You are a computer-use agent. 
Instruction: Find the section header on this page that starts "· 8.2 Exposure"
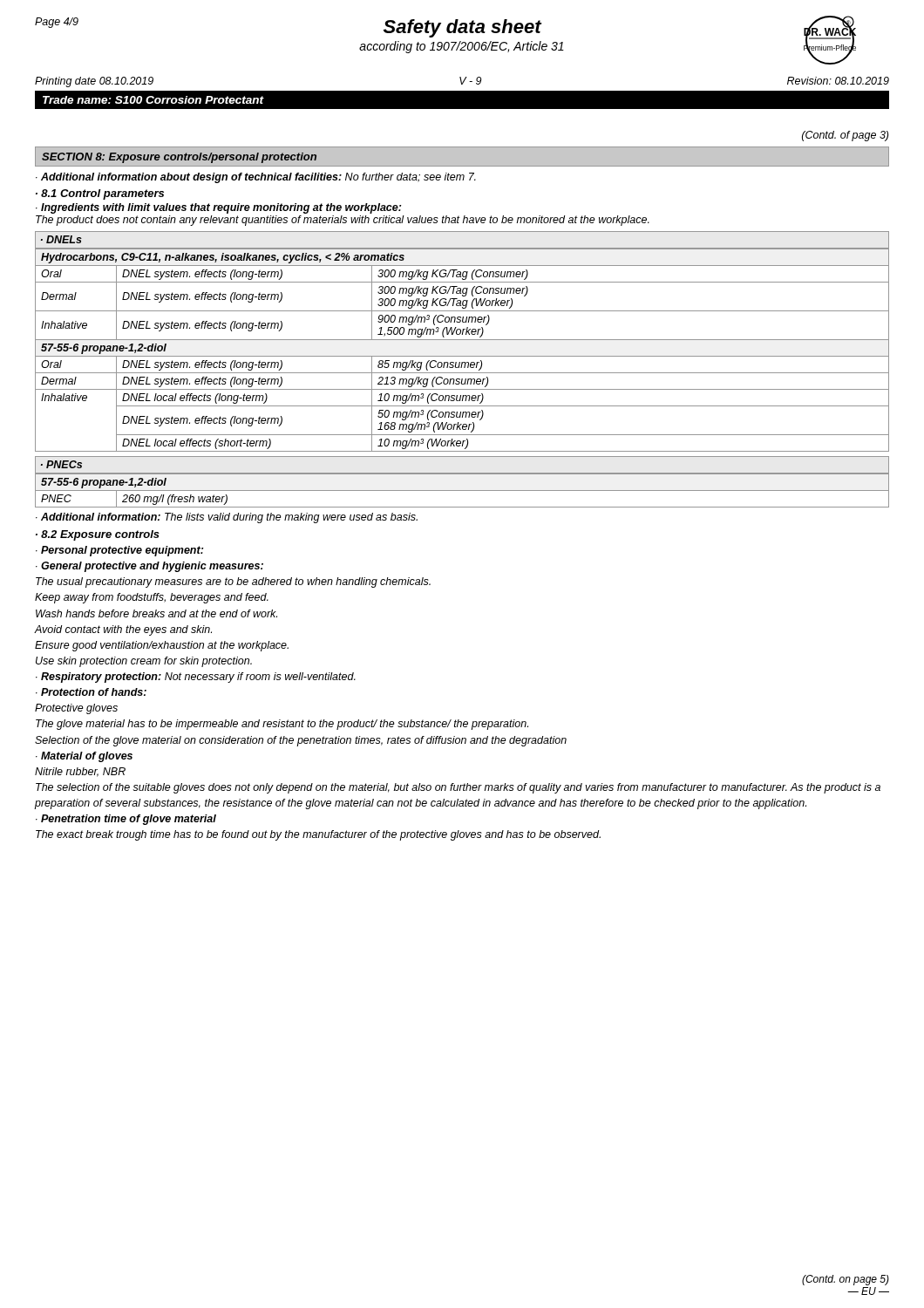pos(97,534)
